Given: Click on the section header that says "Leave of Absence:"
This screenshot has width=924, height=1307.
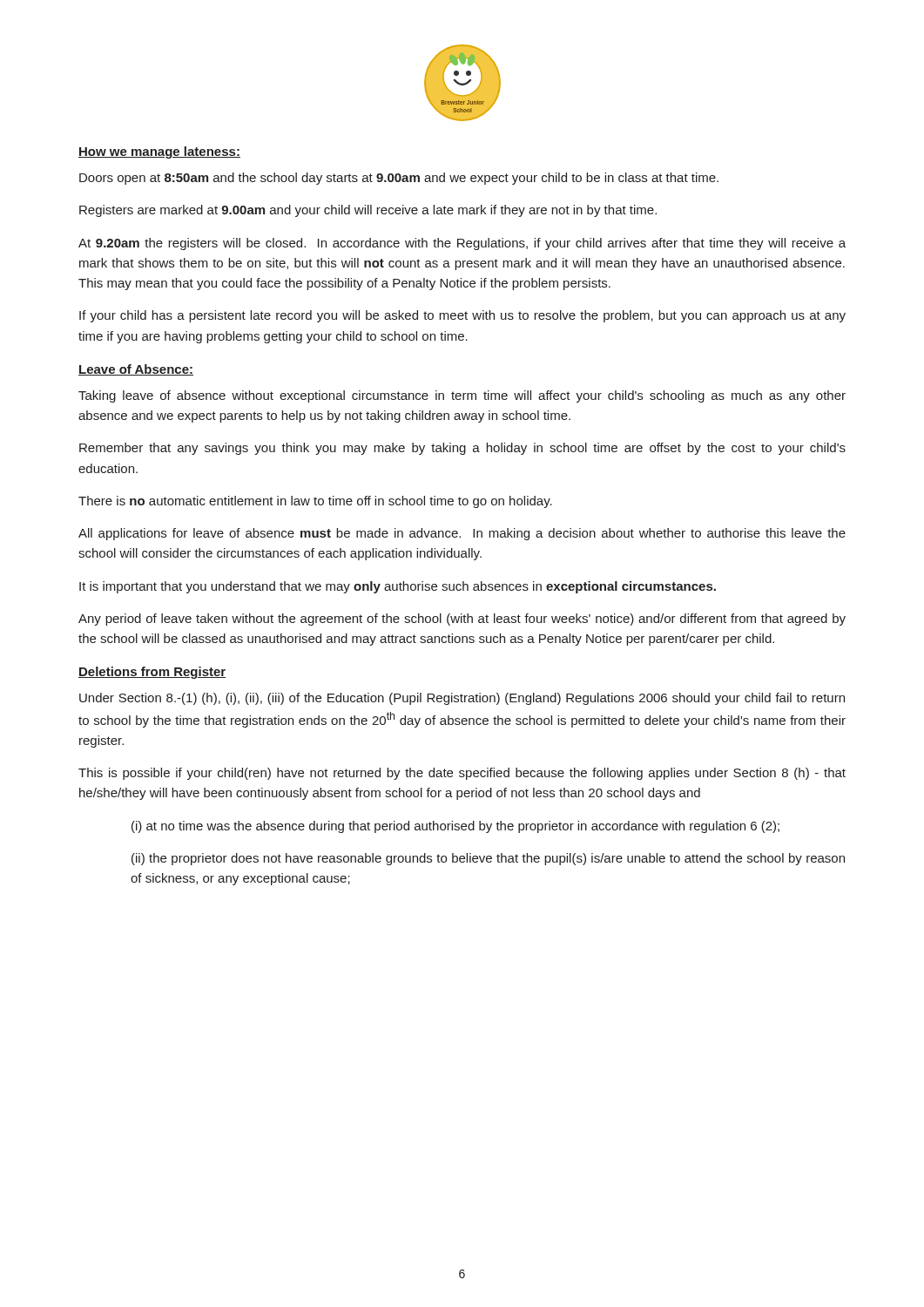Looking at the screenshot, I should pyautogui.click(x=136, y=369).
